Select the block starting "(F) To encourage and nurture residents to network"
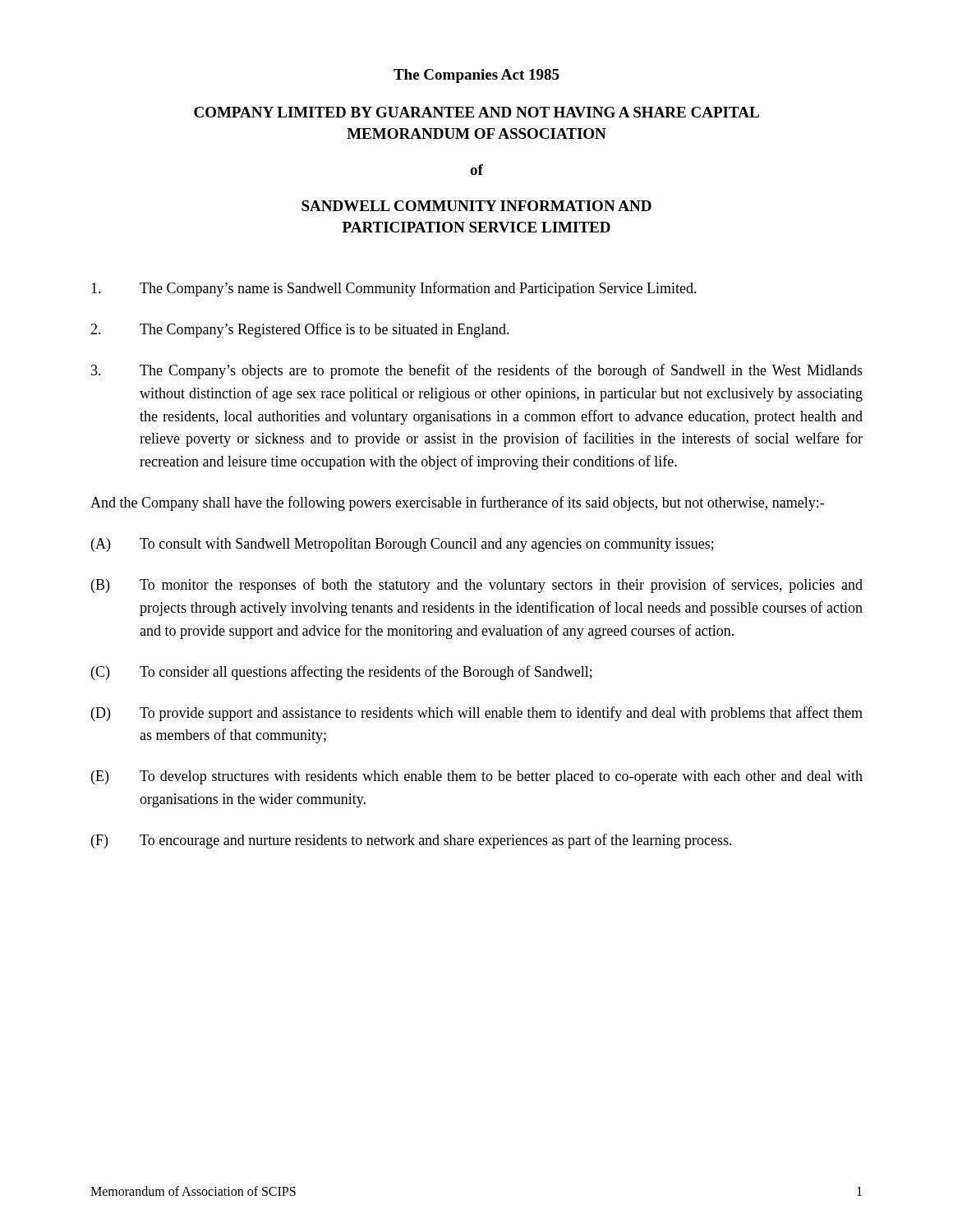The width and height of the screenshot is (953, 1232). coord(476,841)
